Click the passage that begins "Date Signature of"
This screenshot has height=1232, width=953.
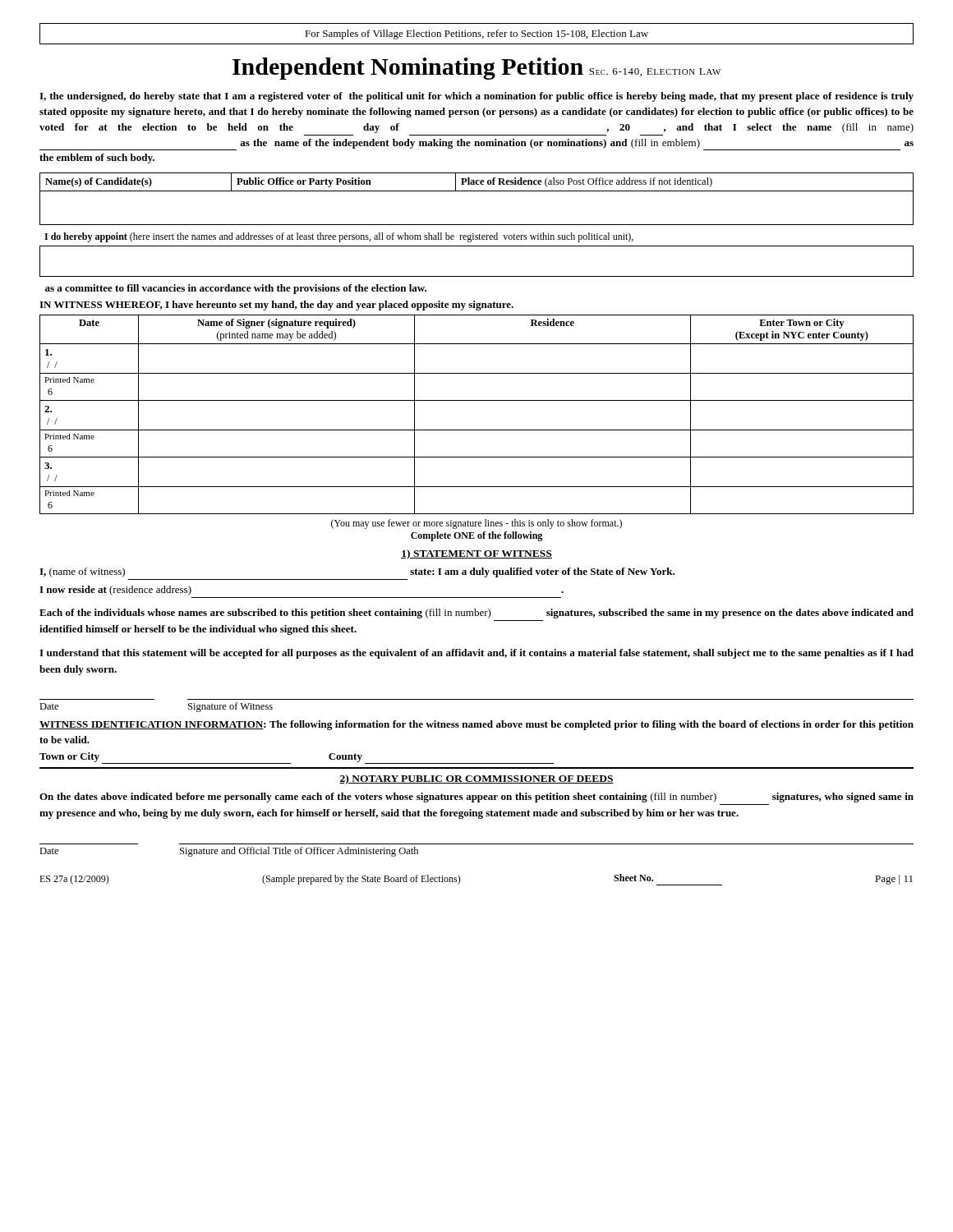[x=476, y=699]
